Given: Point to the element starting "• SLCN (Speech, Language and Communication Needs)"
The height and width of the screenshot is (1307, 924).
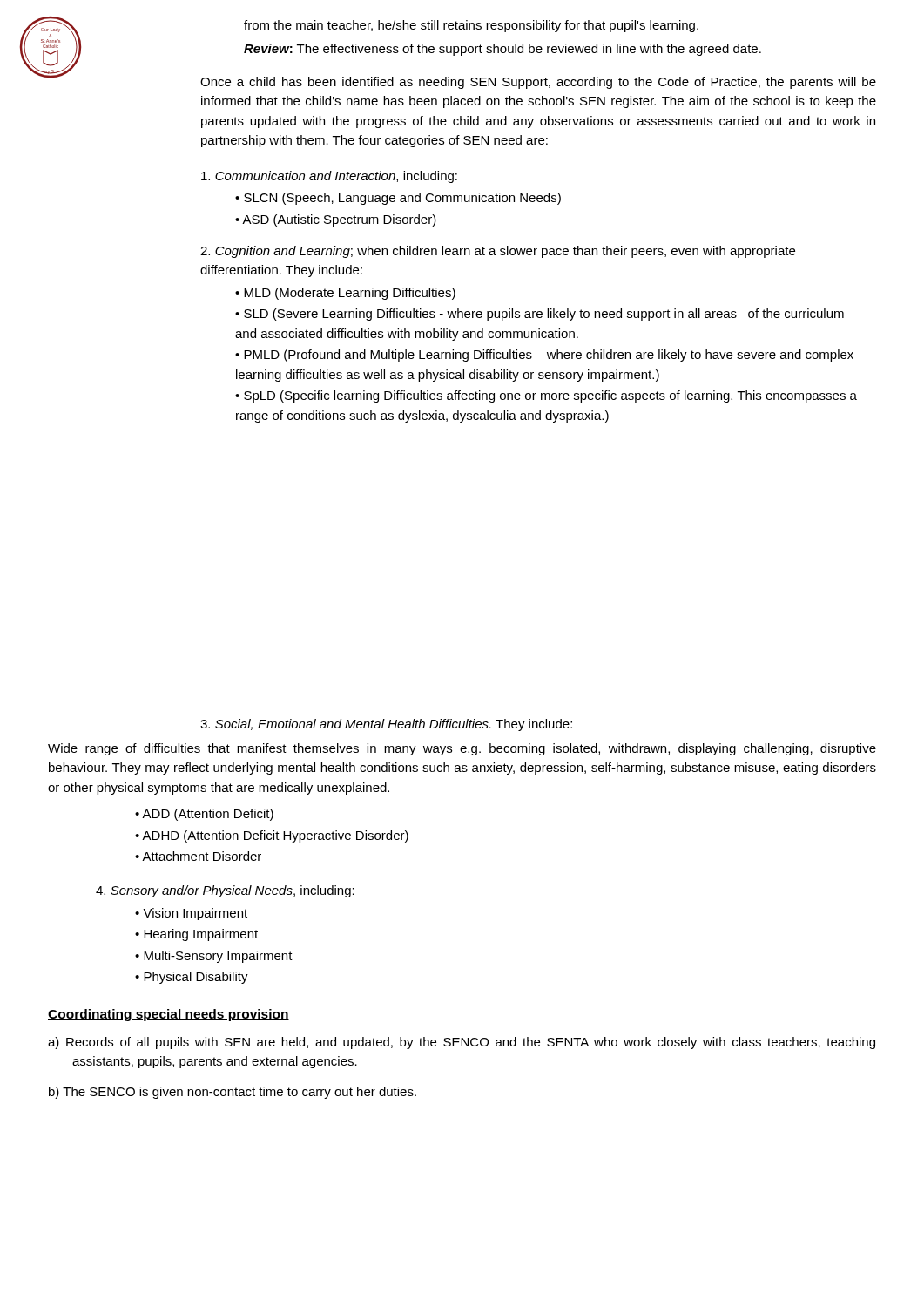Looking at the screenshot, I should [398, 198].
